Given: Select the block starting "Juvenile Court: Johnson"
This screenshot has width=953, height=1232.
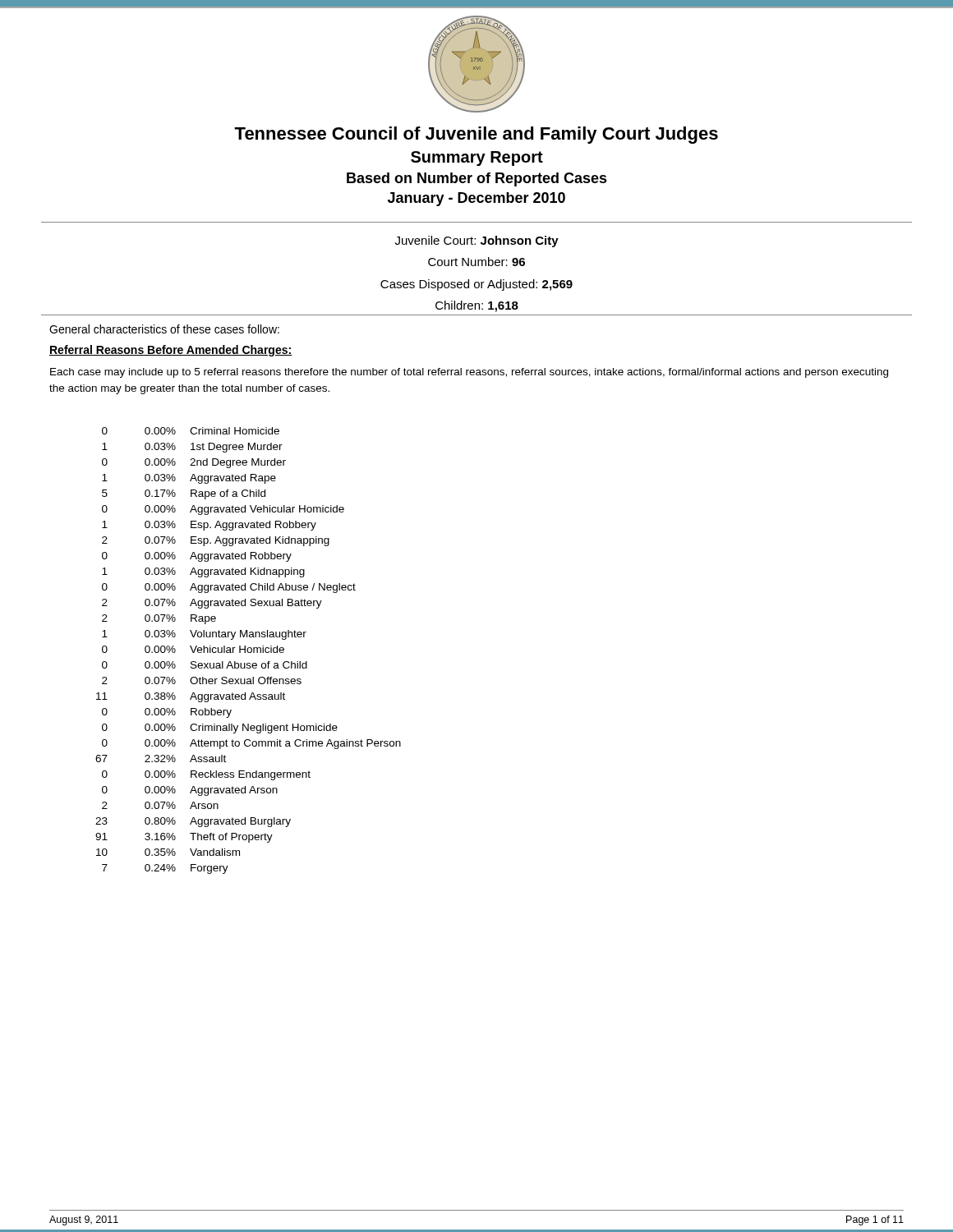Looking at the screenshot, I should 476,273.
